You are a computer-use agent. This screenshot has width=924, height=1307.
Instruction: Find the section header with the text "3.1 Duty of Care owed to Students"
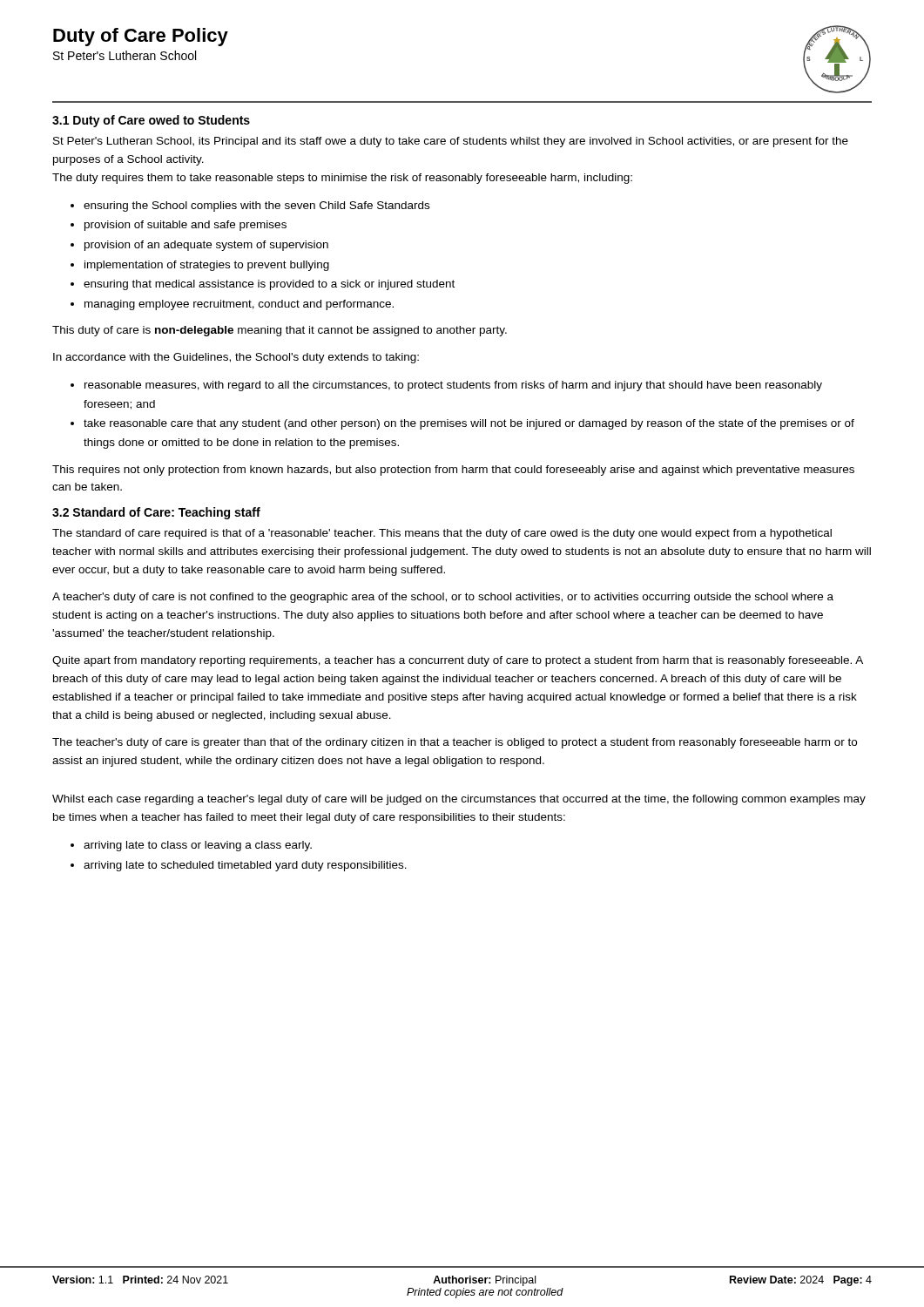(151, 120)
